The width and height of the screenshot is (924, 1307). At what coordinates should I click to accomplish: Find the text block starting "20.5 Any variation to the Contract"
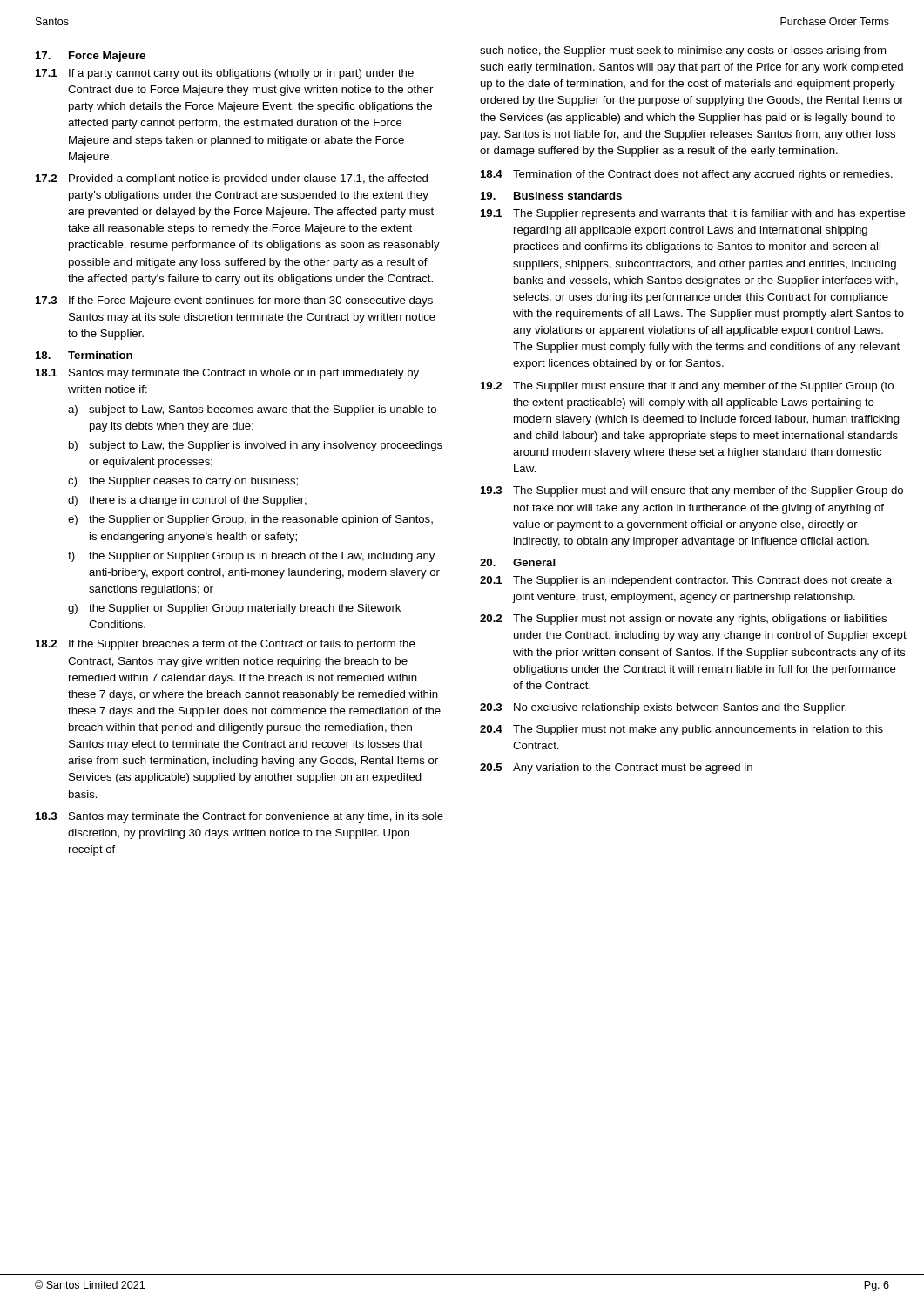pos(693,768)
